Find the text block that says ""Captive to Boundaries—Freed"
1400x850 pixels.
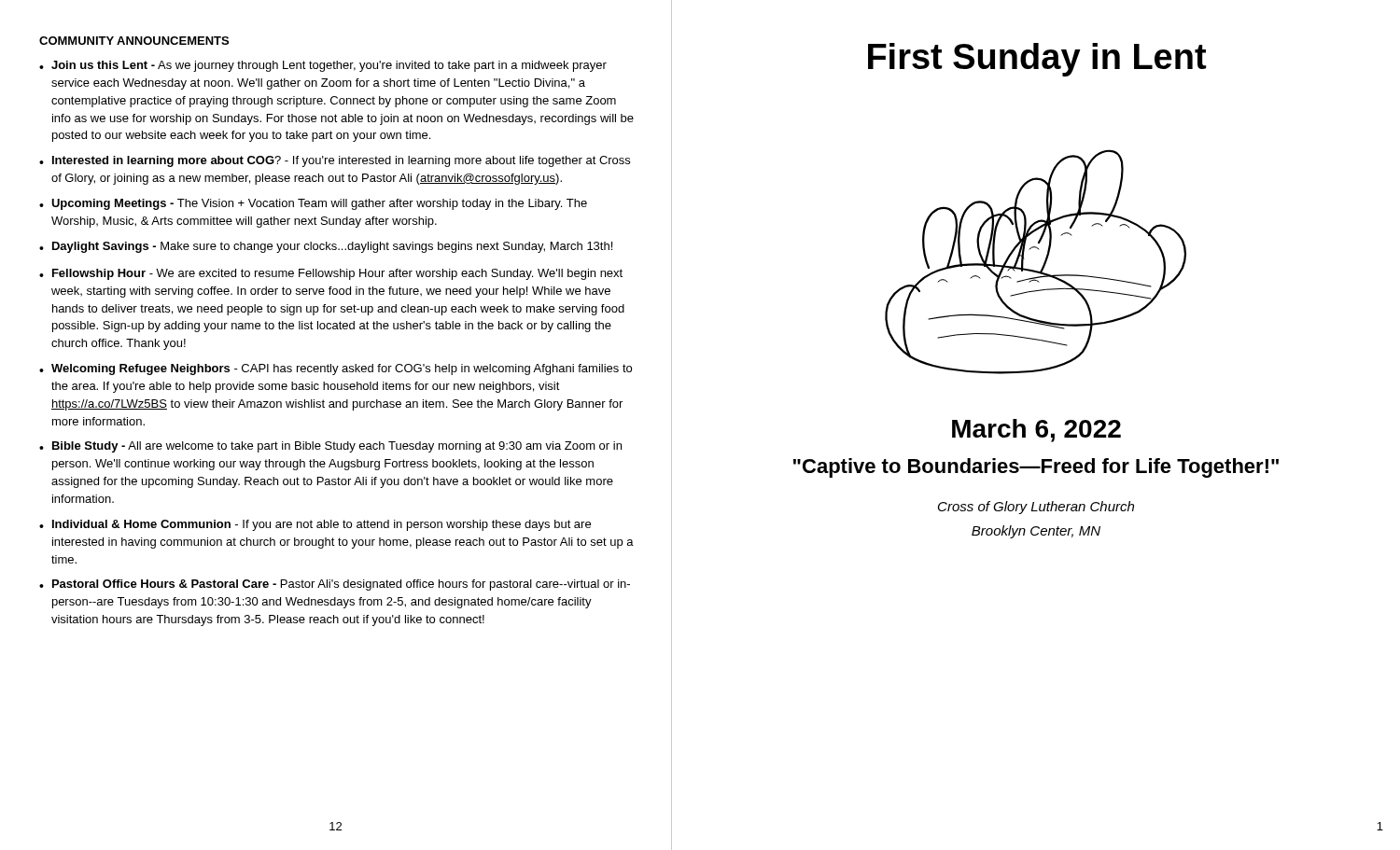pyautogui.click(x=1036, y=466)
